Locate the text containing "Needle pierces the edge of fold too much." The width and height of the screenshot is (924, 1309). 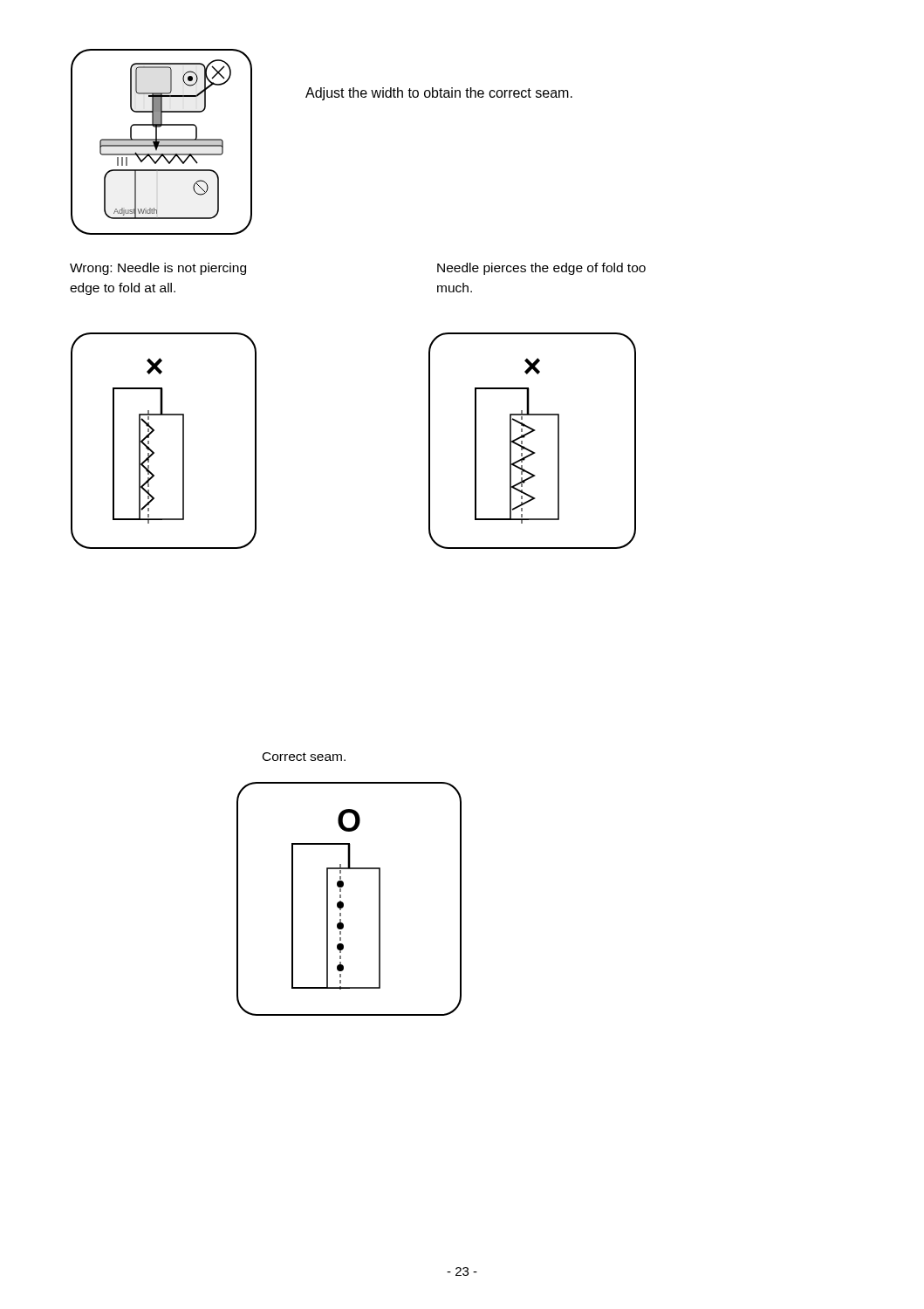[x=541, y=278]
